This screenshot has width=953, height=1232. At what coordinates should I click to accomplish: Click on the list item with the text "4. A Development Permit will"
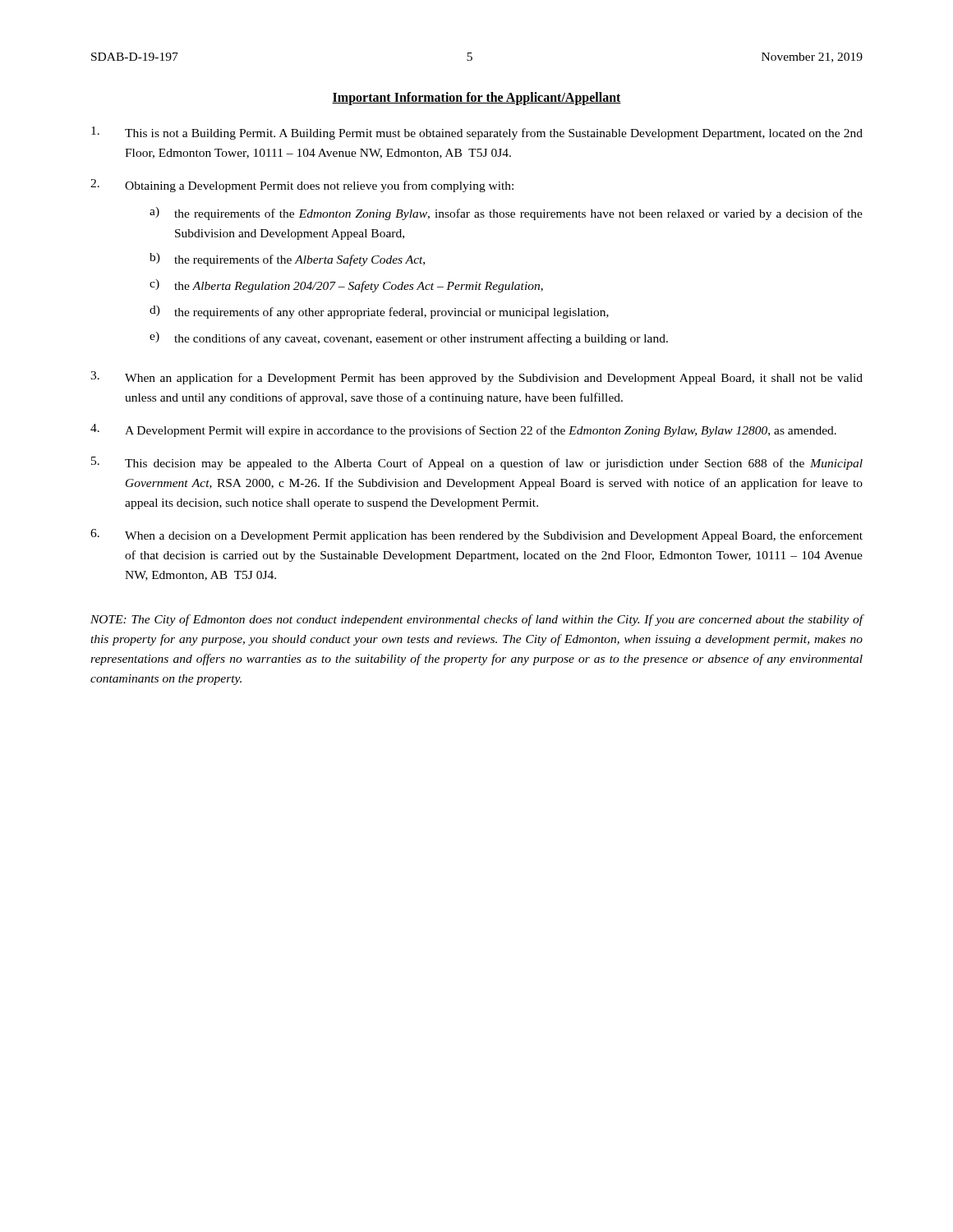click(x=476, y=431)
